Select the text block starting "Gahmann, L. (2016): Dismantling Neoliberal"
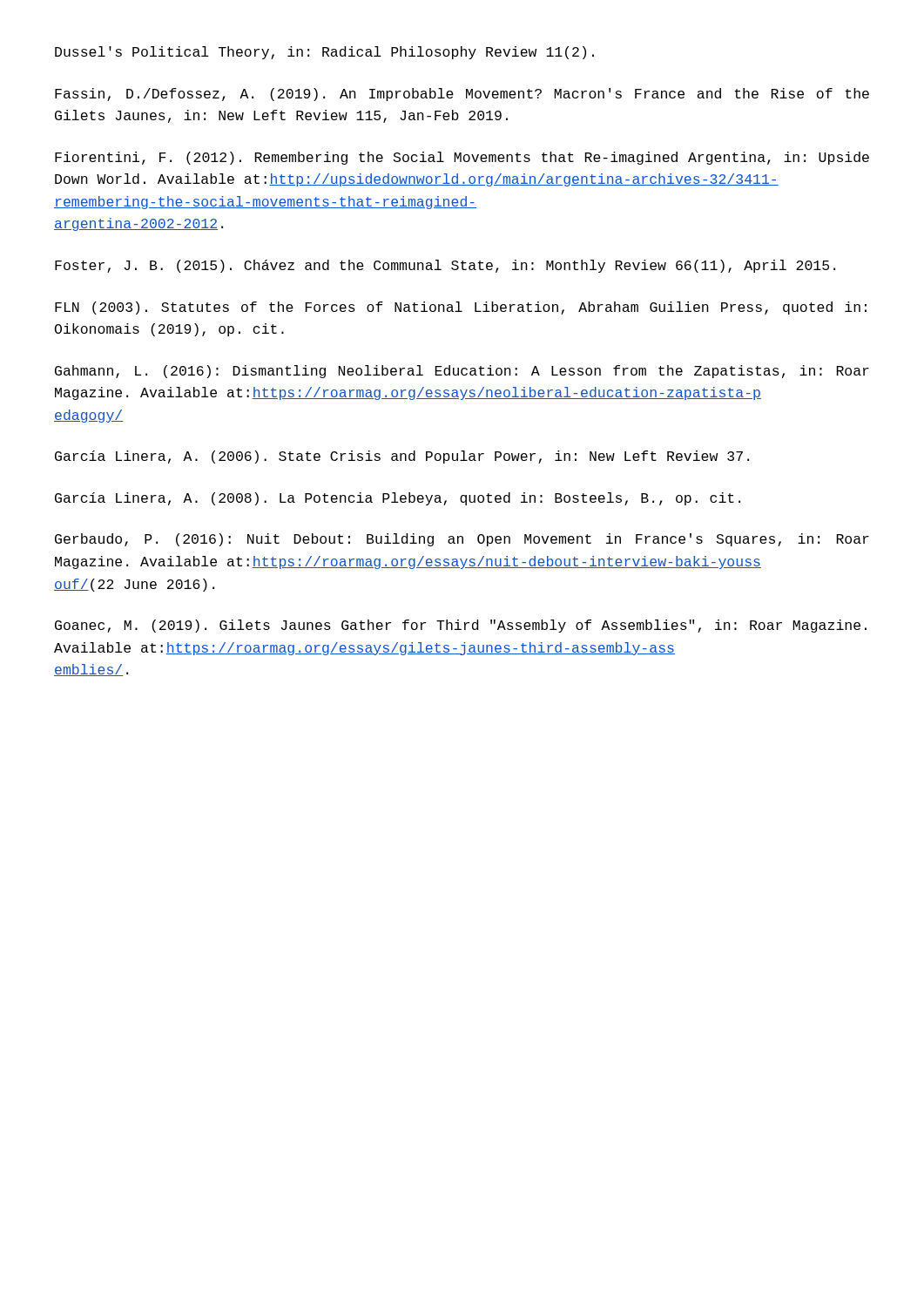 (x=462, y=394)
